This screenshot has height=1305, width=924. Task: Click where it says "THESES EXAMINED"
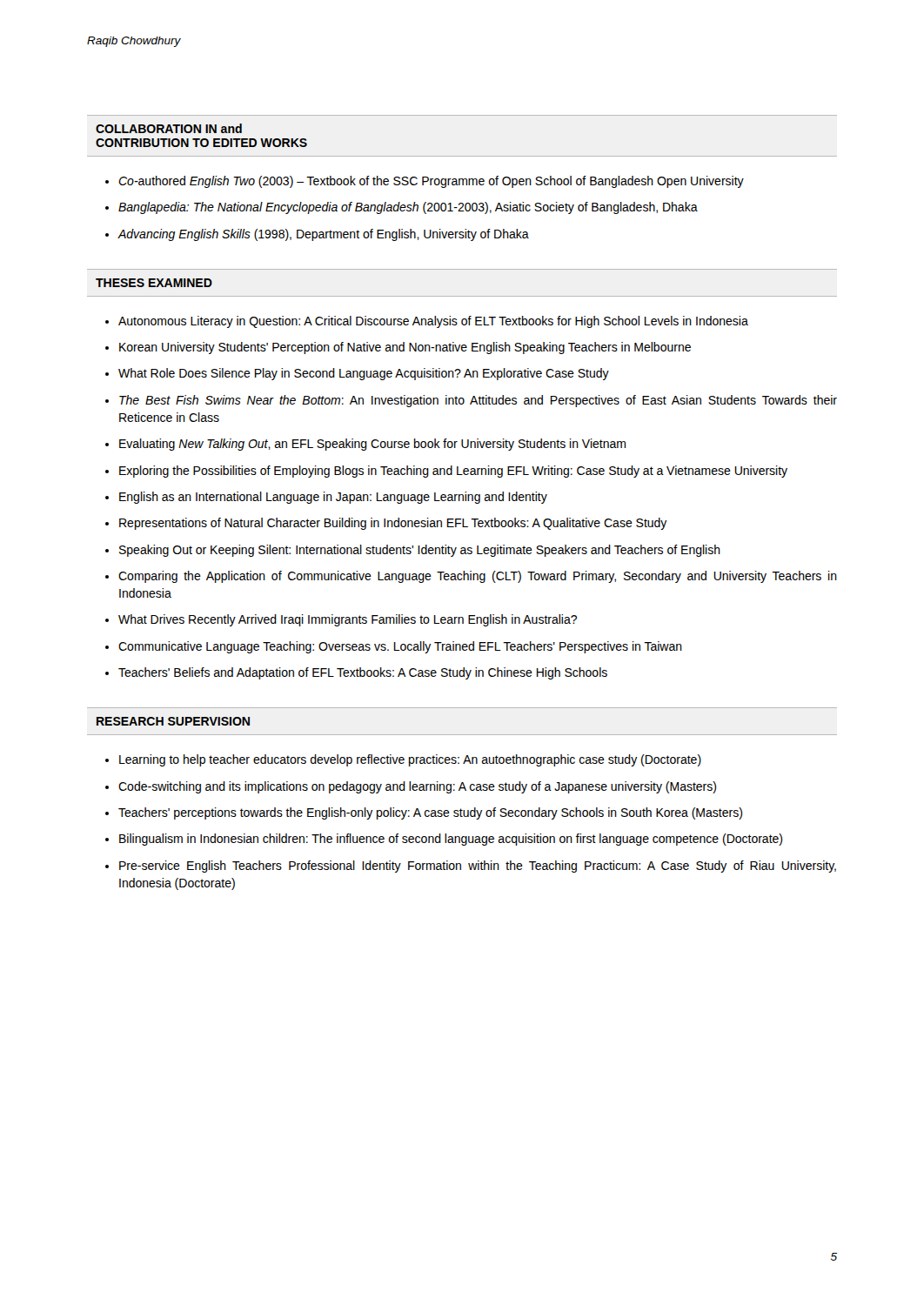pos(154,283)
